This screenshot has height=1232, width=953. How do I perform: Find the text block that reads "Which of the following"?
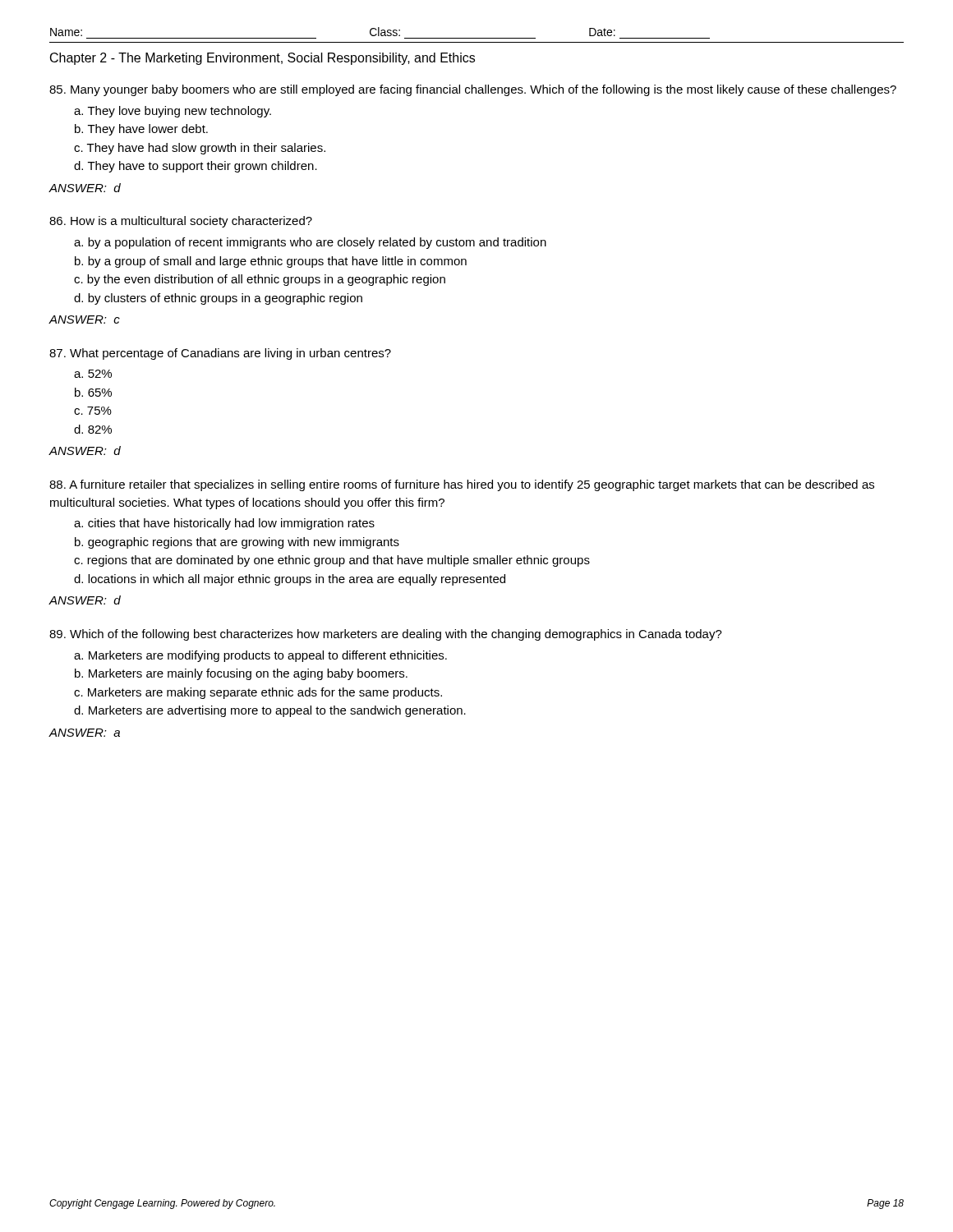click(386, 635)
